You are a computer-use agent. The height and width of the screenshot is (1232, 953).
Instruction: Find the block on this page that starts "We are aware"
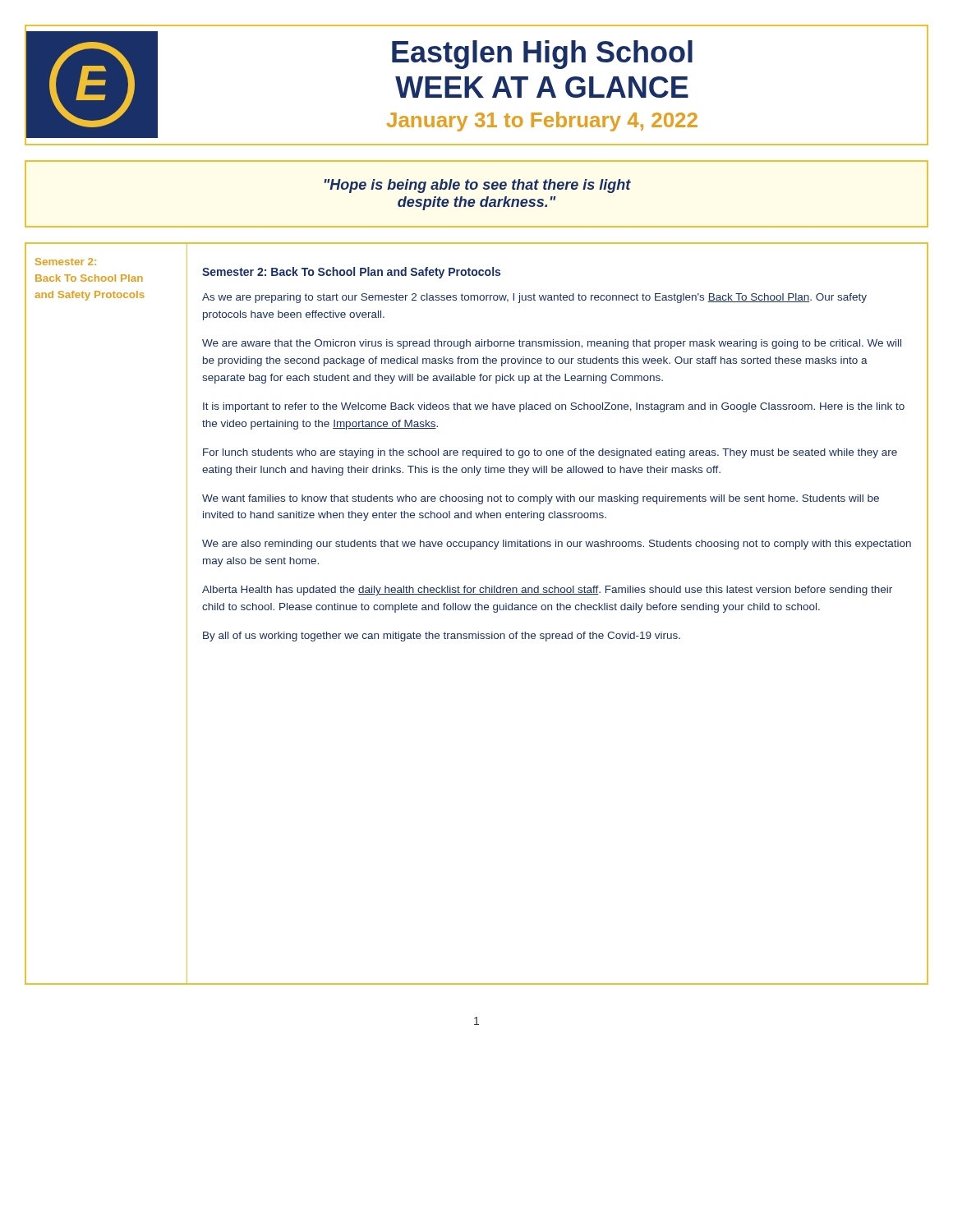coord(557,361)
